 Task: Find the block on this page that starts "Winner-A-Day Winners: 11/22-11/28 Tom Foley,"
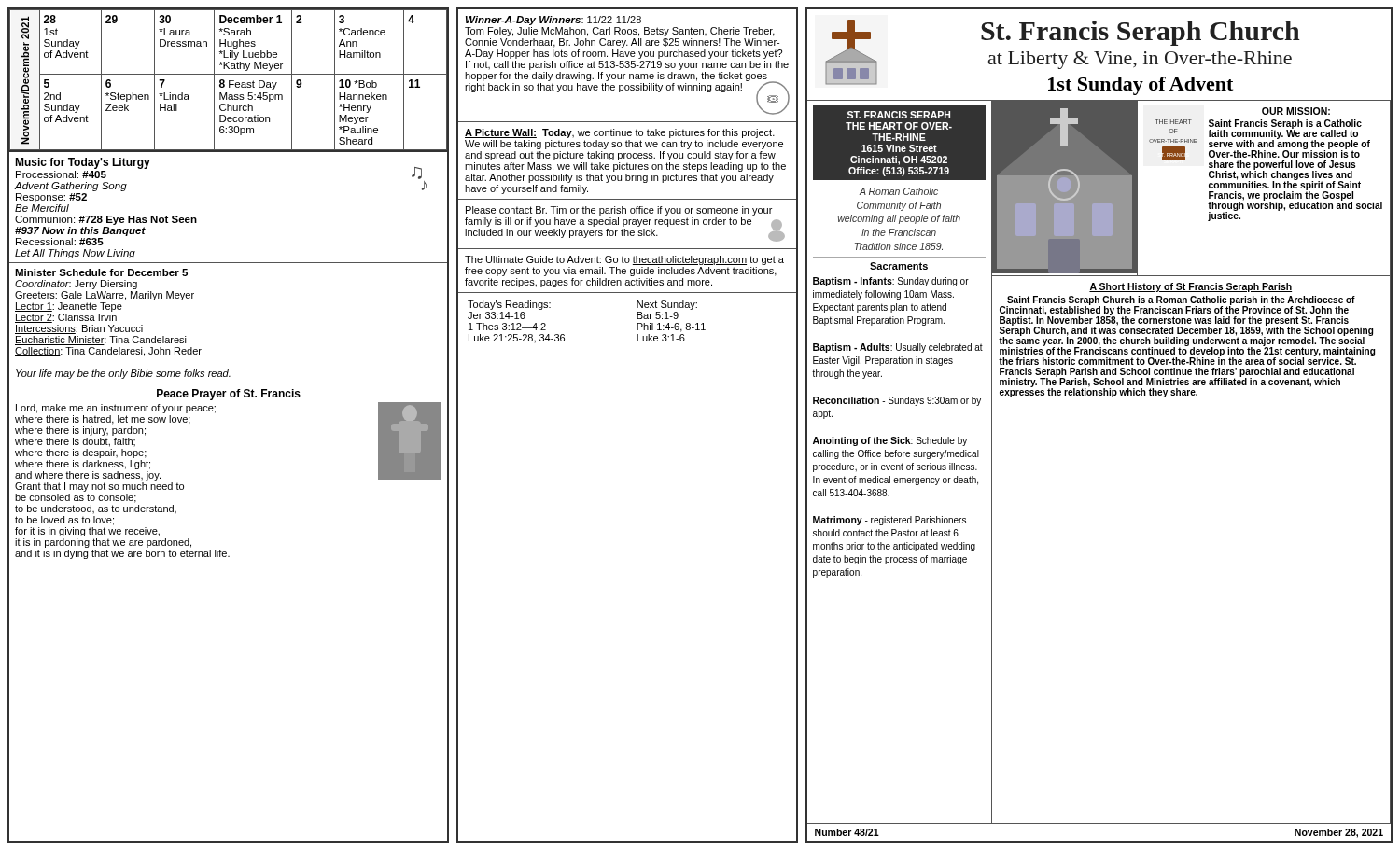pos(627,65)
